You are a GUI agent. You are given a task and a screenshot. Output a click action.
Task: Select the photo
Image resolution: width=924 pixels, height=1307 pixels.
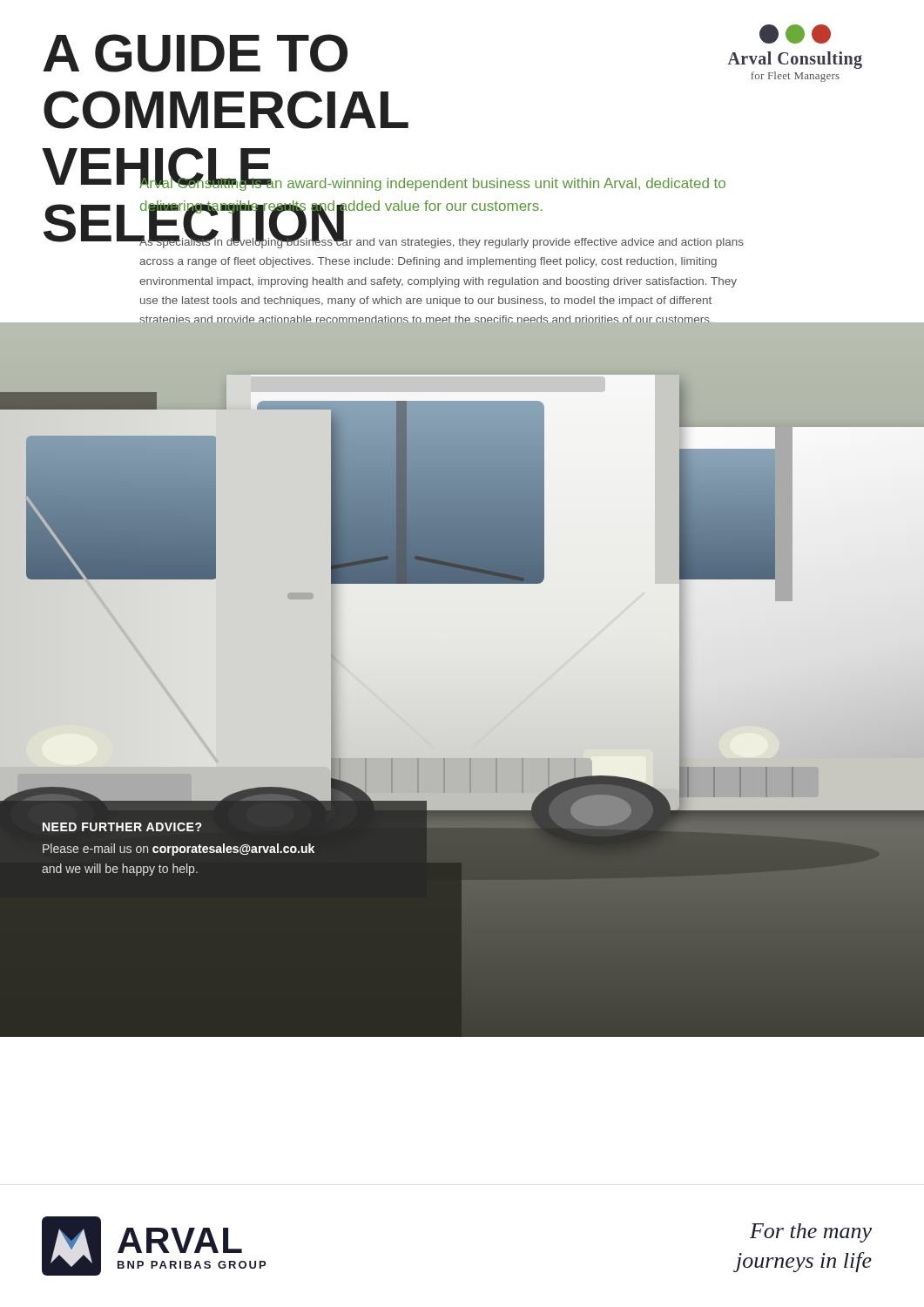(462, 680)
